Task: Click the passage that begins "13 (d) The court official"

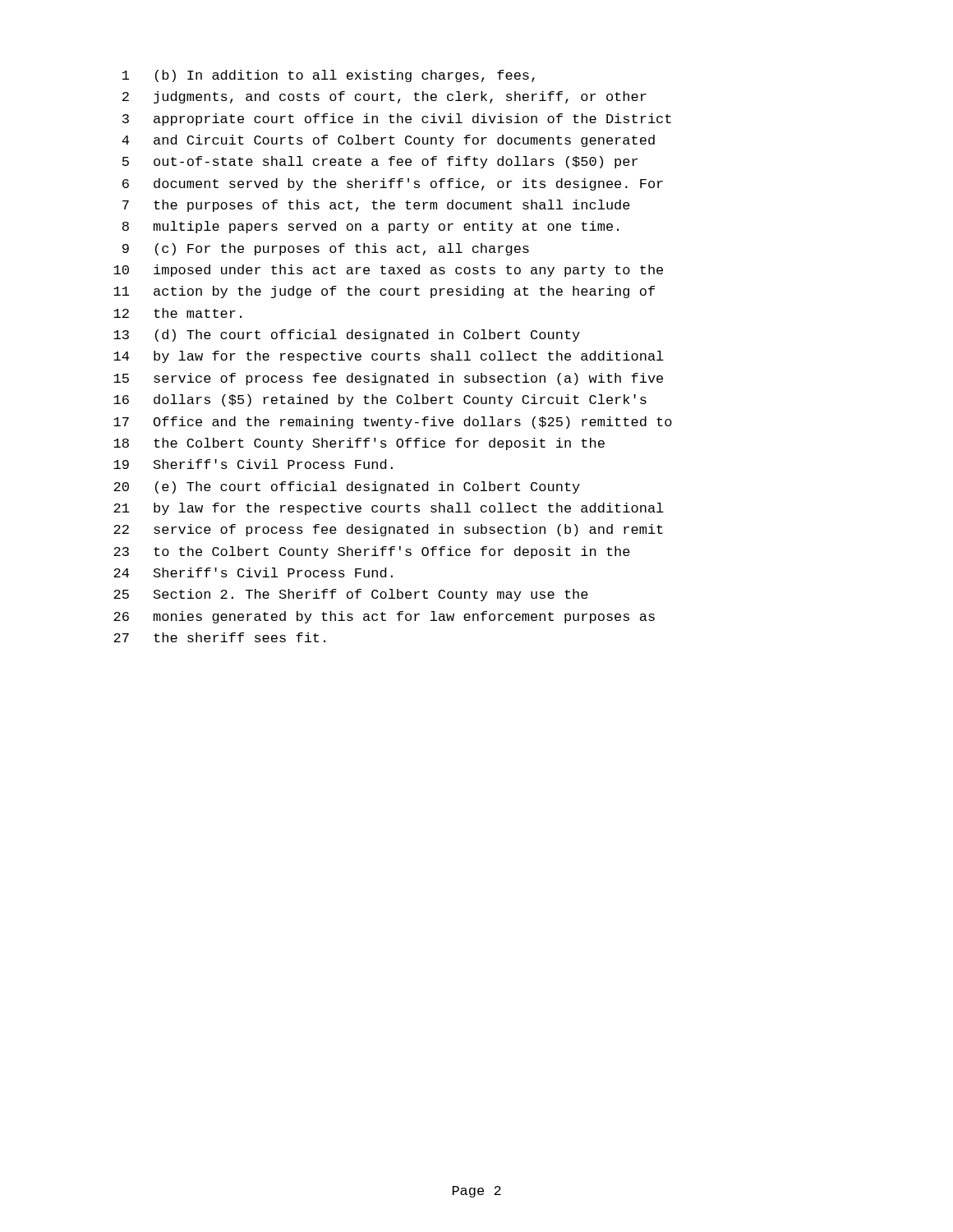Action: [476, 401]
